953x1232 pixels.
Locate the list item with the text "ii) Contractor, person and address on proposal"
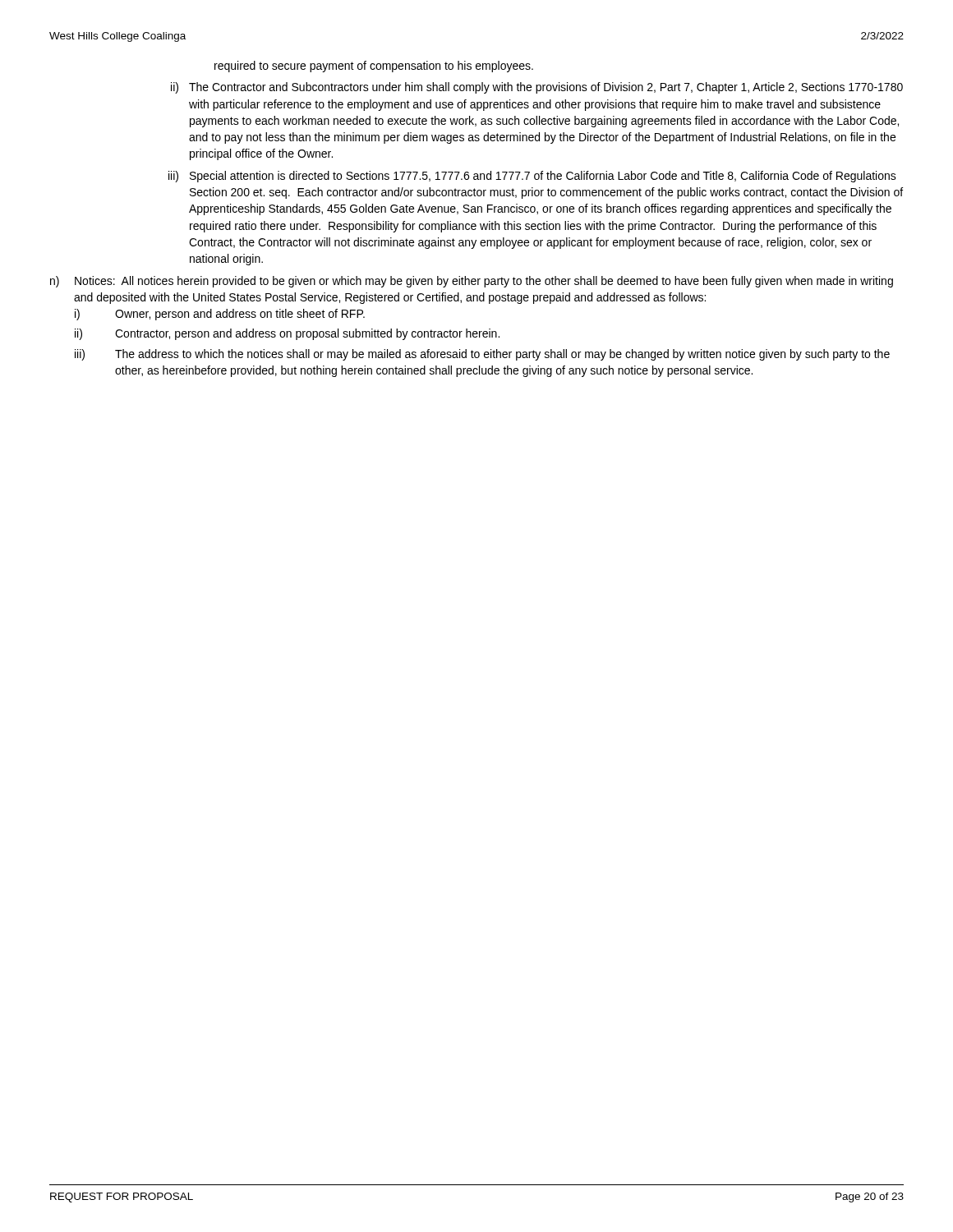tap(489, 334)
